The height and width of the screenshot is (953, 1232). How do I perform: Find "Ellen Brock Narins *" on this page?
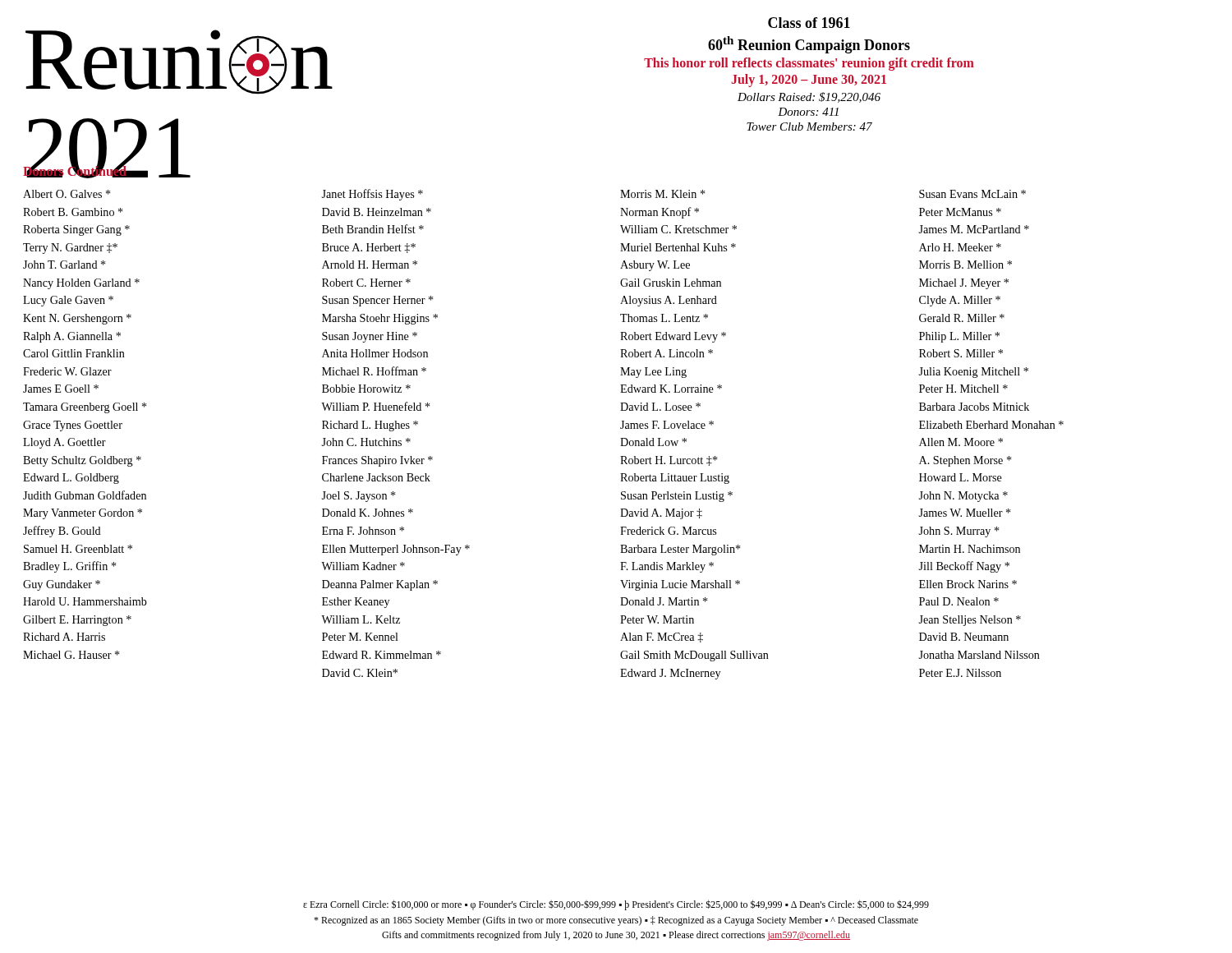(x=968, y=584)
